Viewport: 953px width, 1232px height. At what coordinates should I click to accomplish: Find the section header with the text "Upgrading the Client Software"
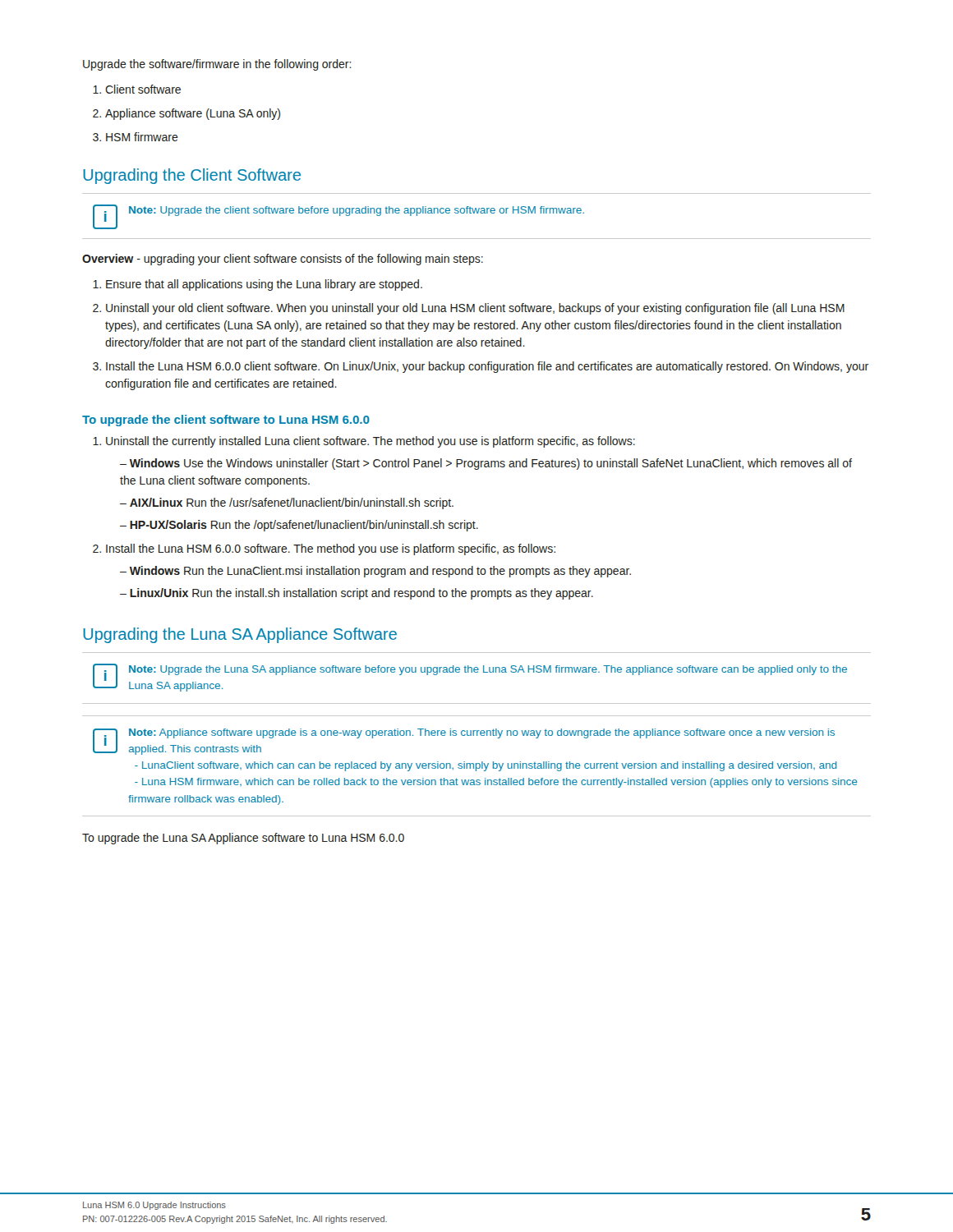pyautogui.click(x=192, y=175)
